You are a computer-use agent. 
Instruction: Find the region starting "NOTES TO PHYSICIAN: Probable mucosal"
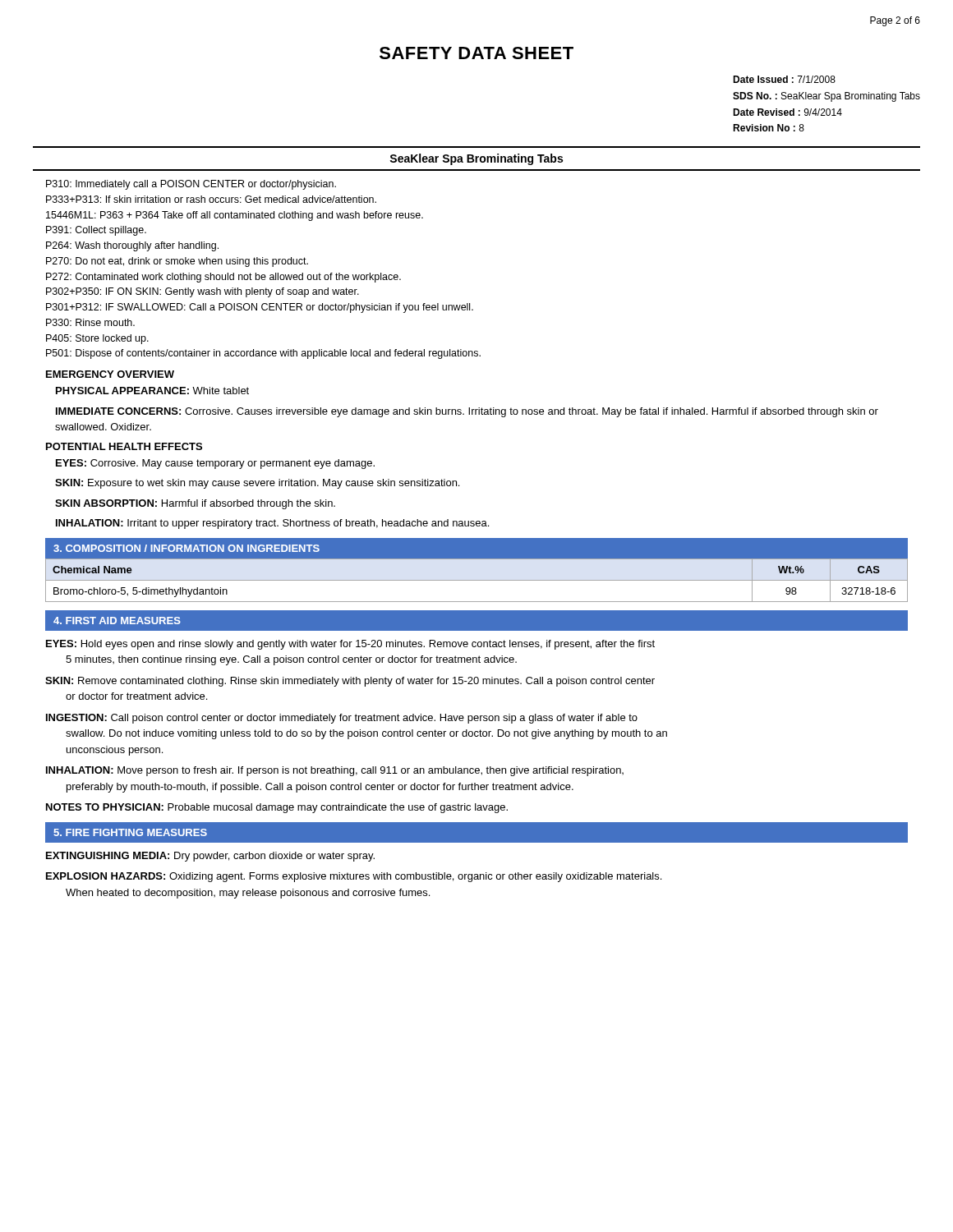click(277, 807)
